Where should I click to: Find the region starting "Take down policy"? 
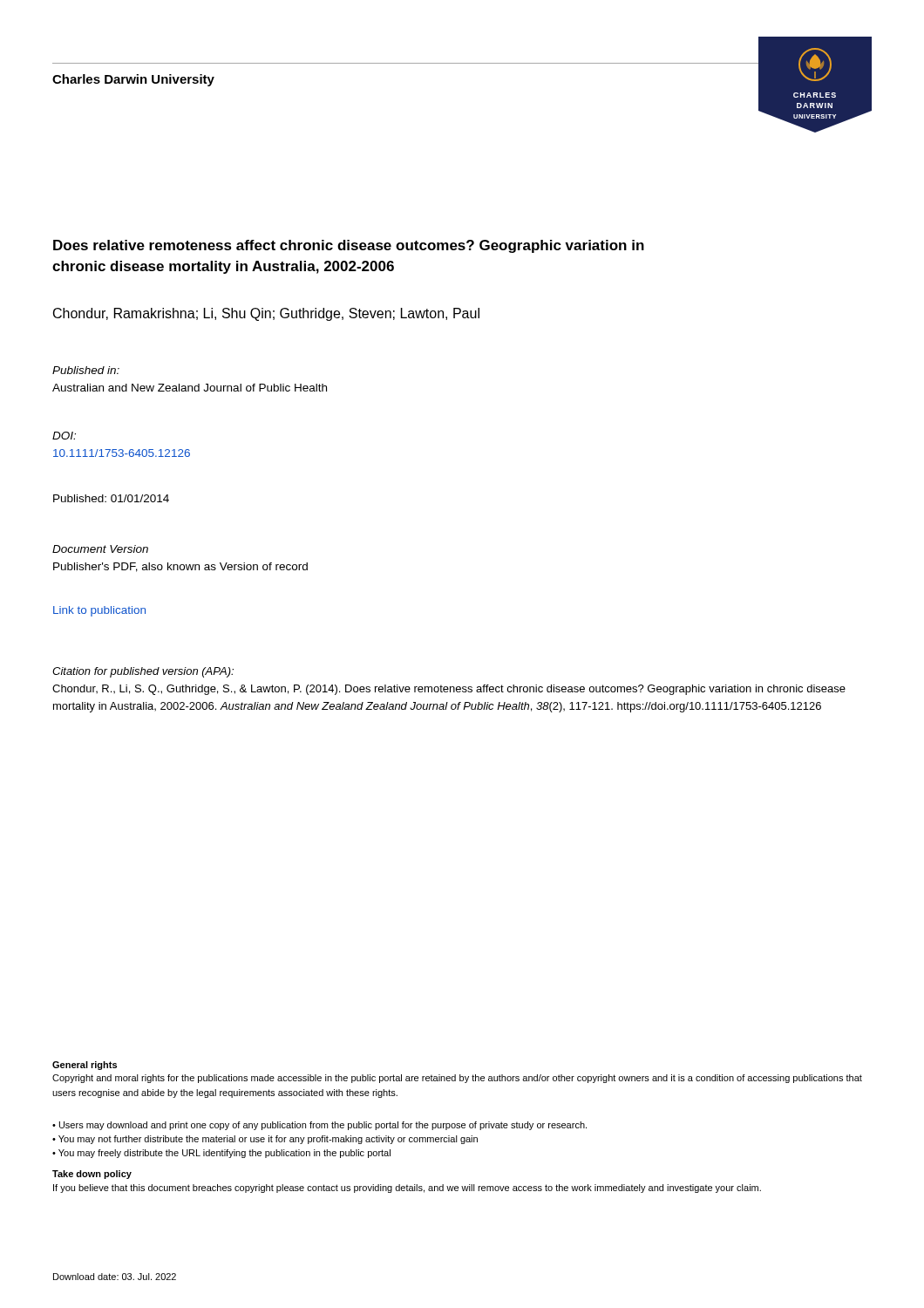click(x=92, y=1174)
